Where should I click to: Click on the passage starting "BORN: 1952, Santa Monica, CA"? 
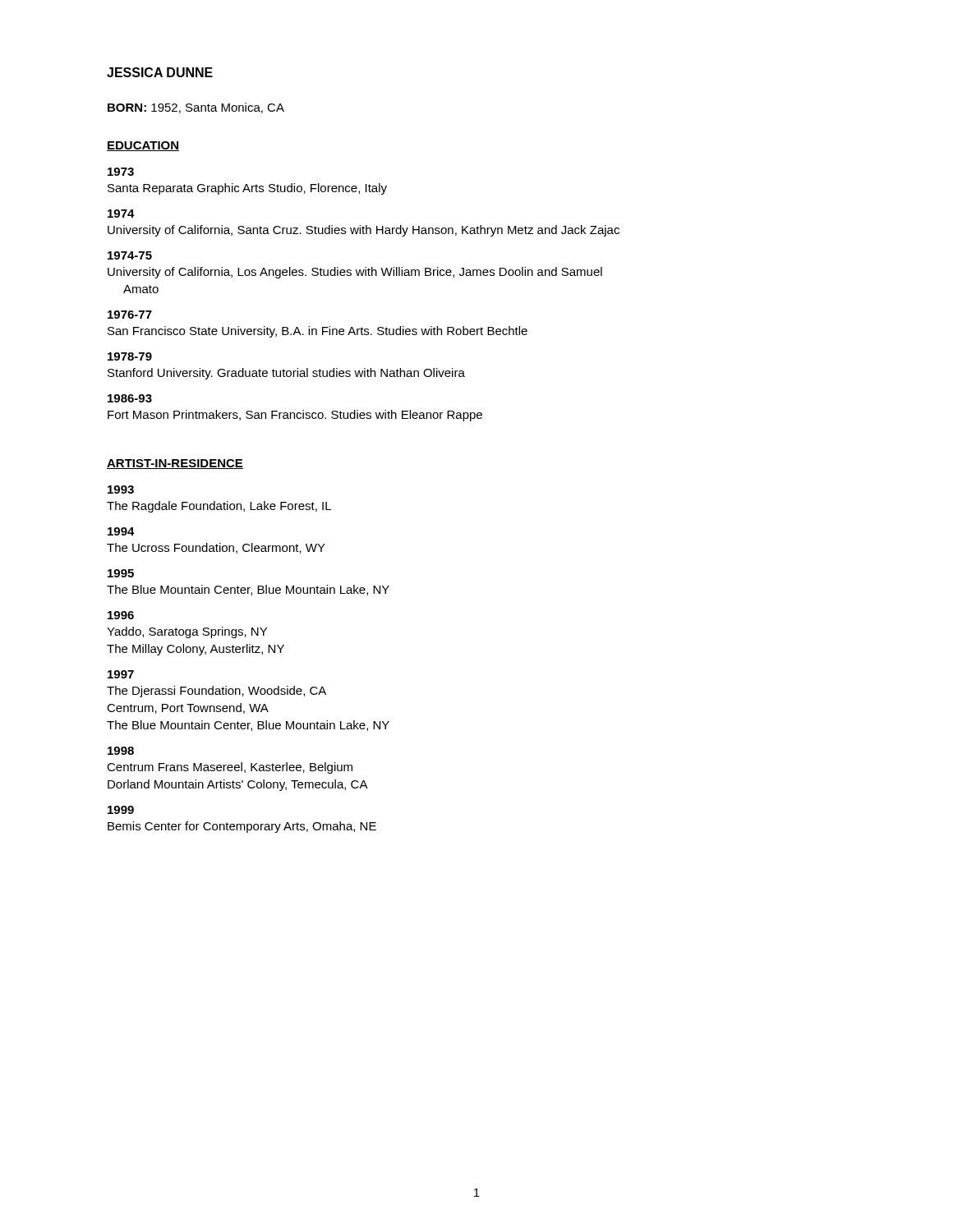[x=196, y=107]
